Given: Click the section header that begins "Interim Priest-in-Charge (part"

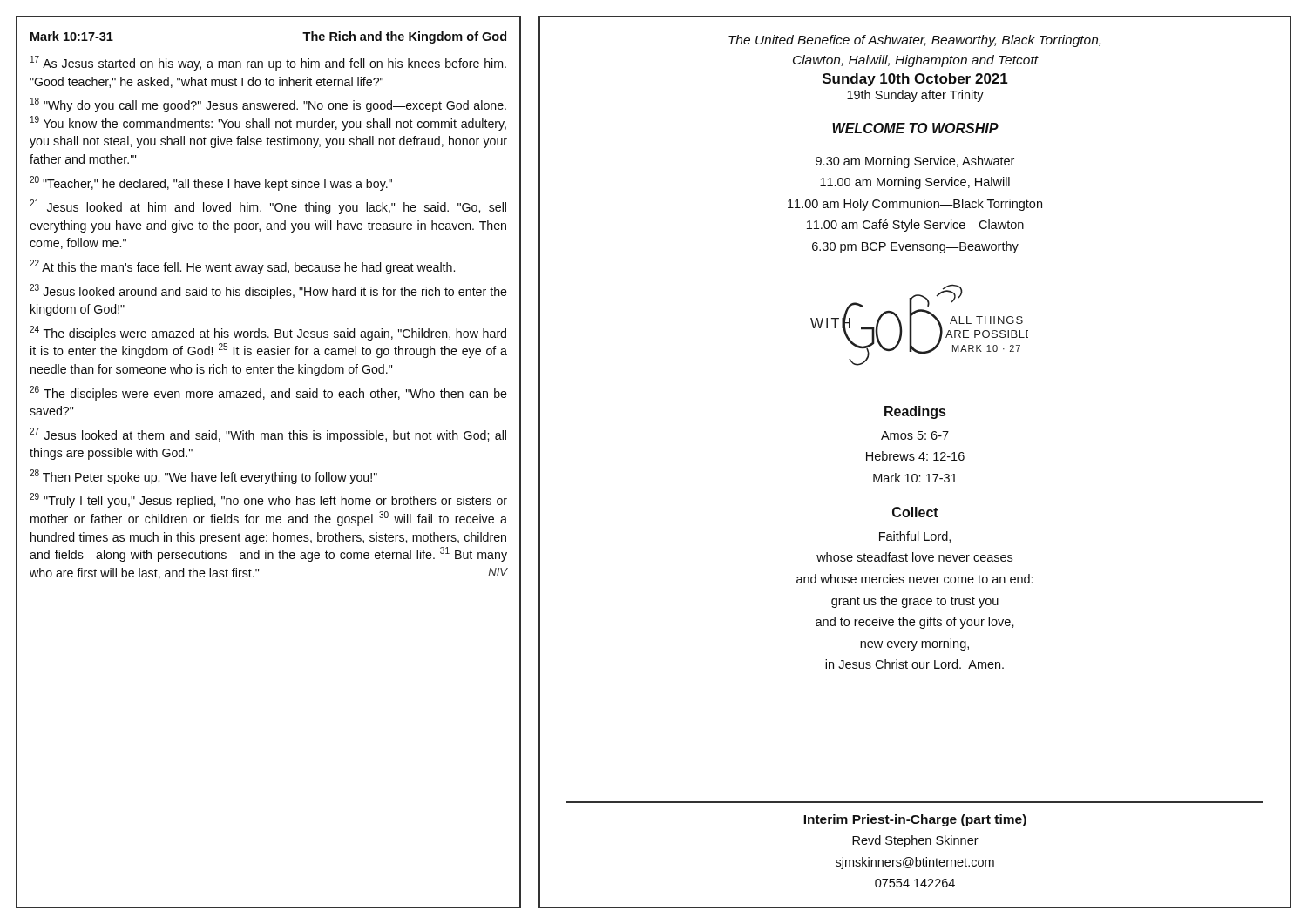Looking at the screenshot, I should coord(915,853).
